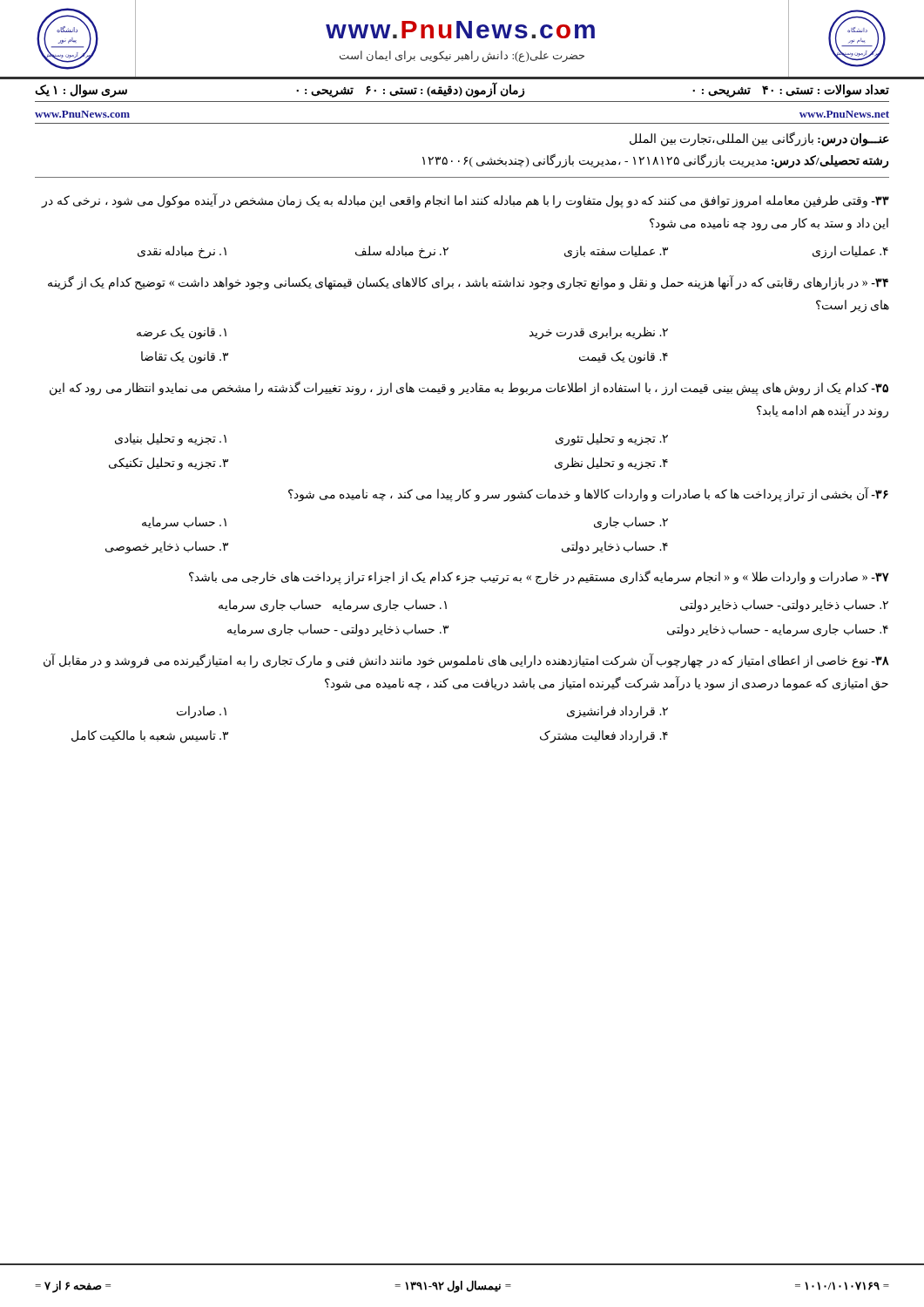Point to the block beginning "۳۸- نوع خاصی"
The image size is (924, 1307).
pyautogui.click(x=462, y=699)
